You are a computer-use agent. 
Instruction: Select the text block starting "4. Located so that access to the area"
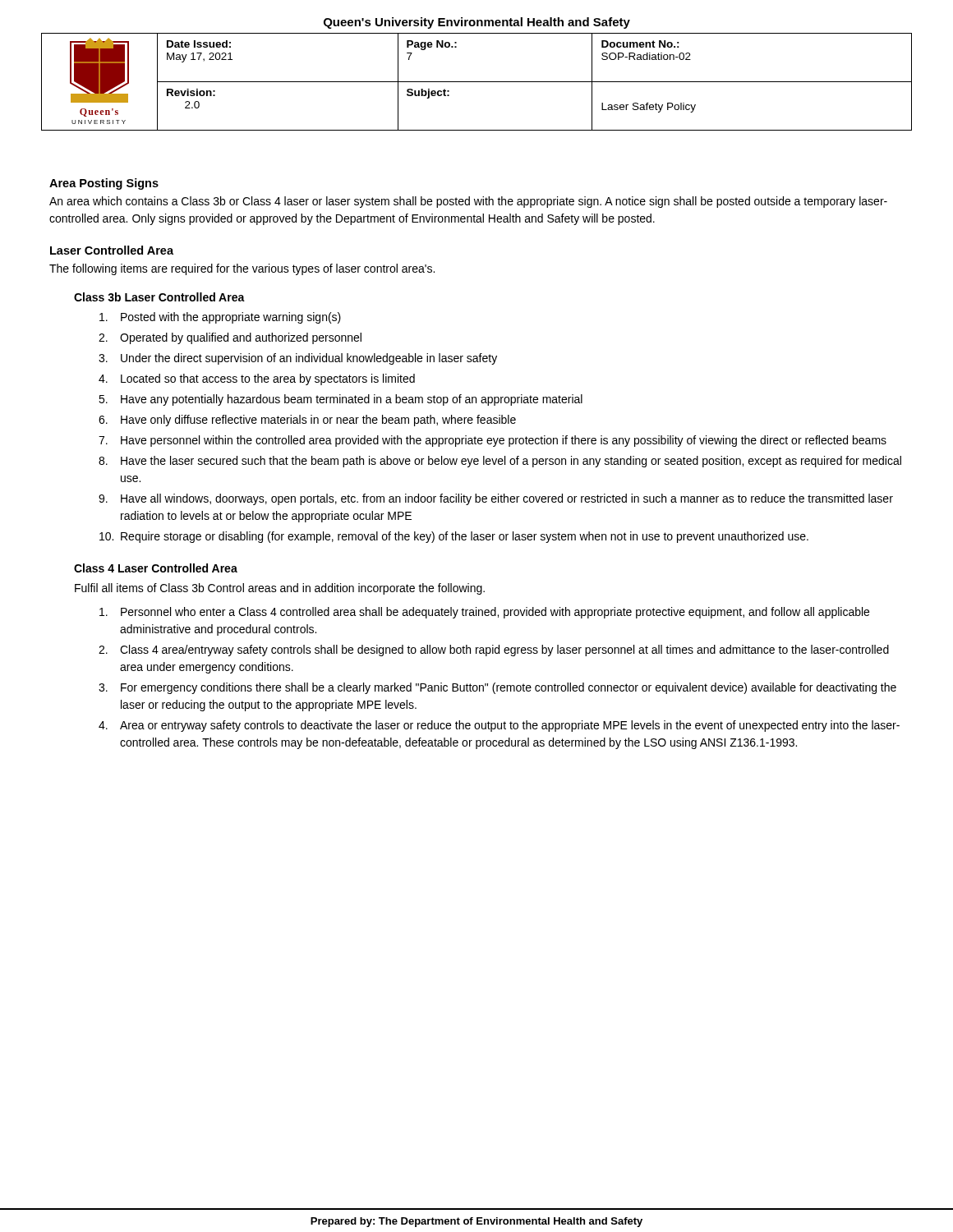click(x=257, y=379)
